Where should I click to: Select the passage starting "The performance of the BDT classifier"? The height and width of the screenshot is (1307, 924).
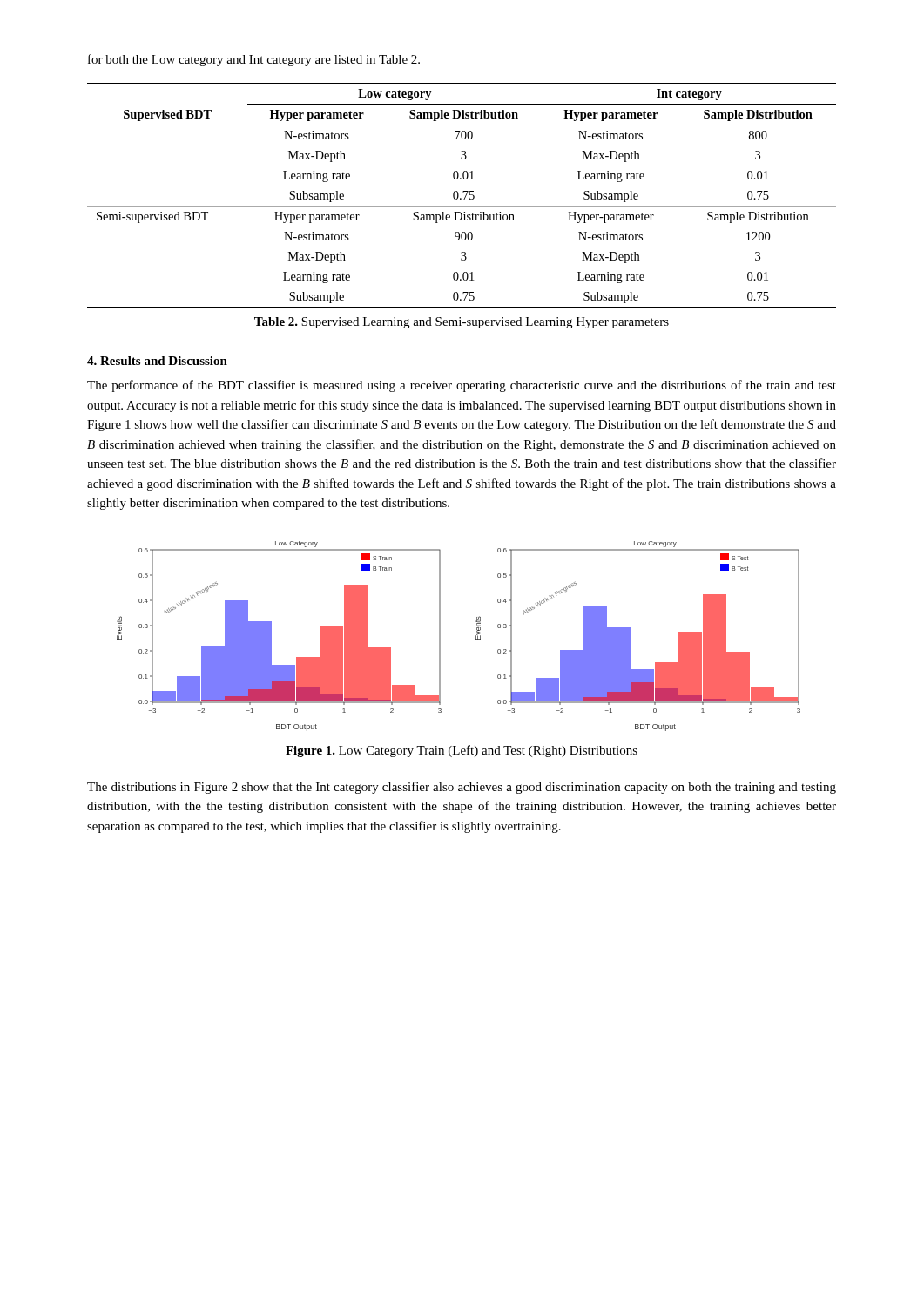(x=462, y=444)
